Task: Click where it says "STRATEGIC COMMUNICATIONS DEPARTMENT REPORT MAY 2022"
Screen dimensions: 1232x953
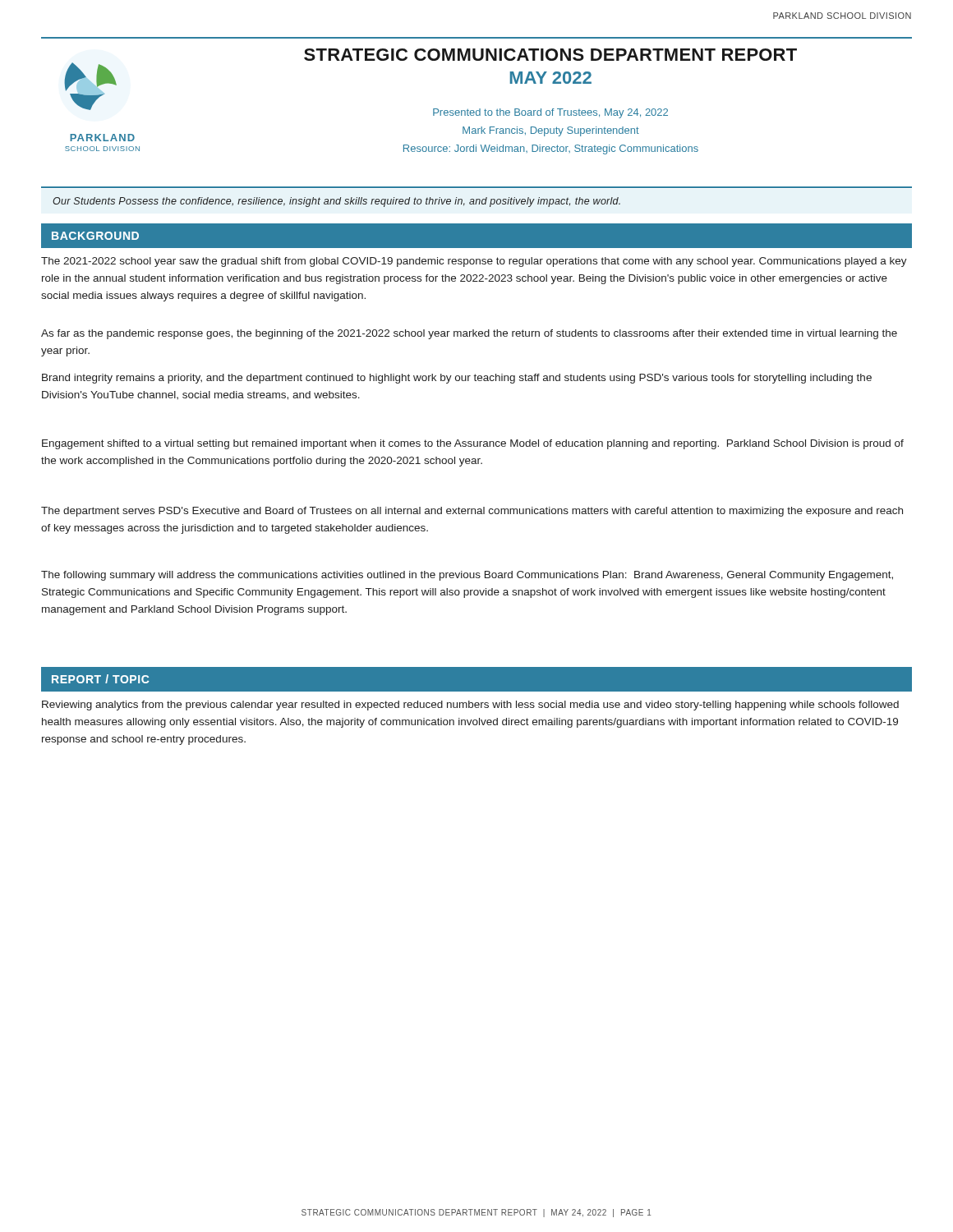Action: click(x=550, y=67)
